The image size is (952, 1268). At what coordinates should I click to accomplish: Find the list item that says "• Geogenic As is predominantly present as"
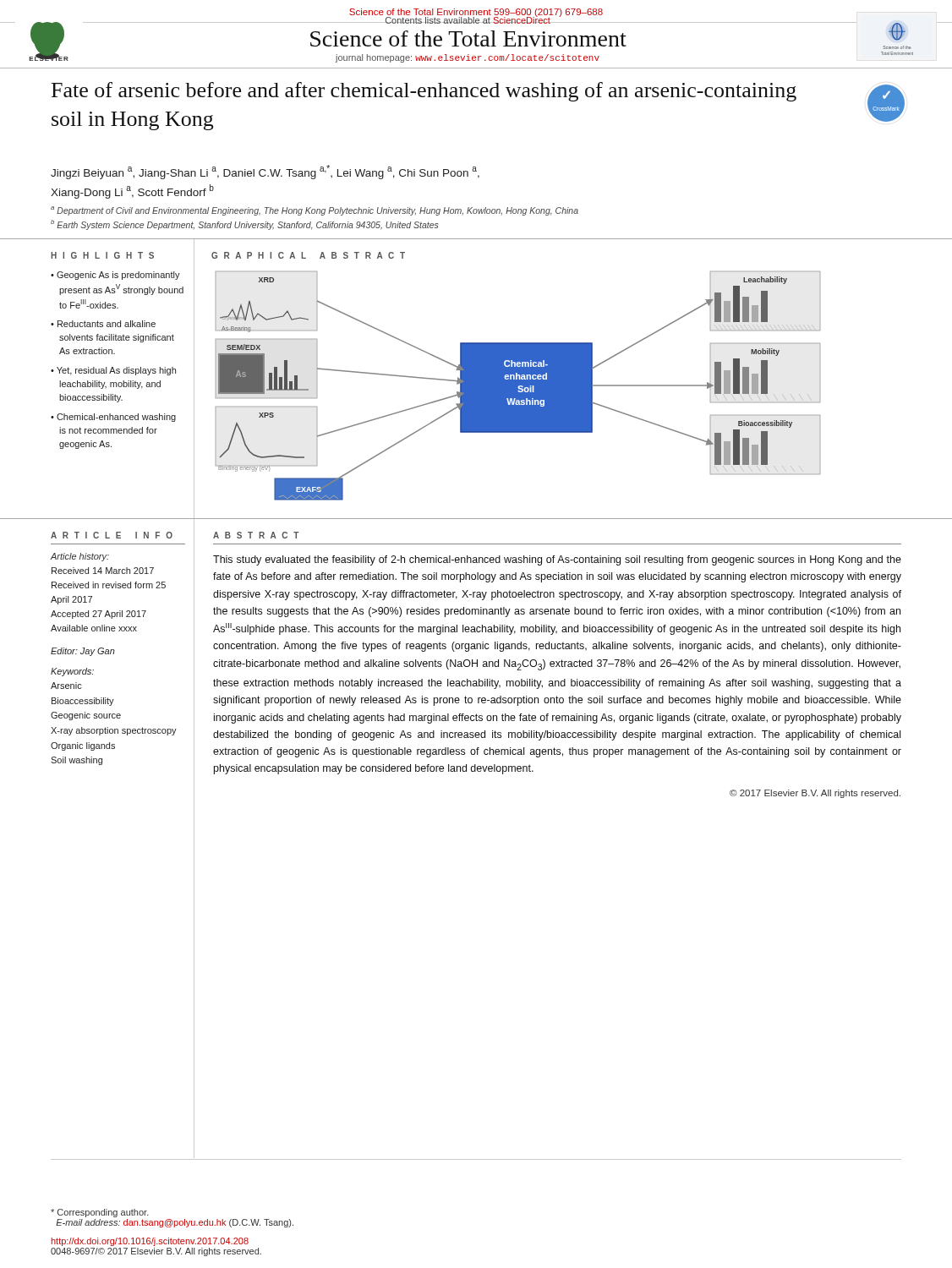[x=117, y=290]
